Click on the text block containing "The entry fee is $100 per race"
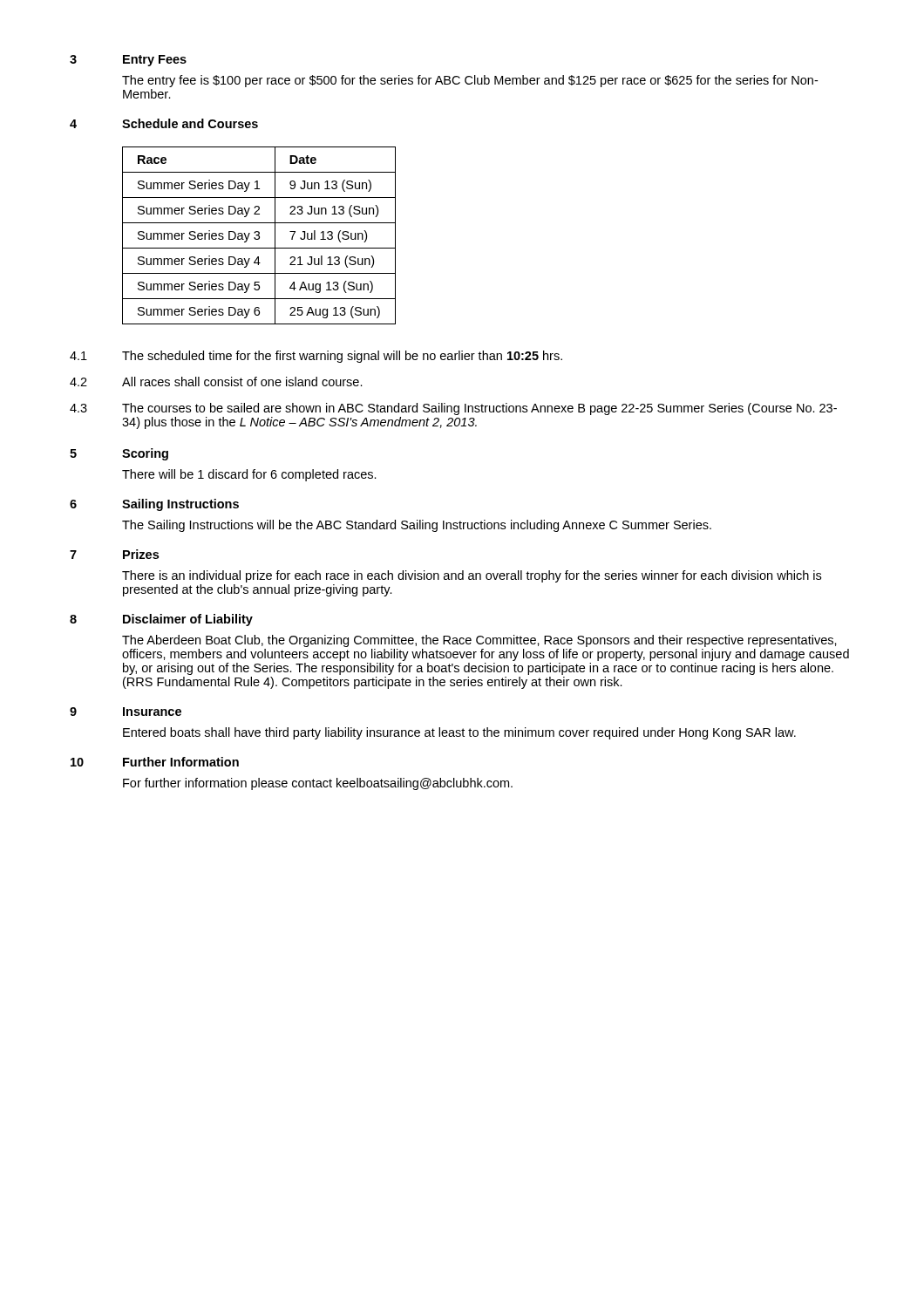 [x=462, y=87]
